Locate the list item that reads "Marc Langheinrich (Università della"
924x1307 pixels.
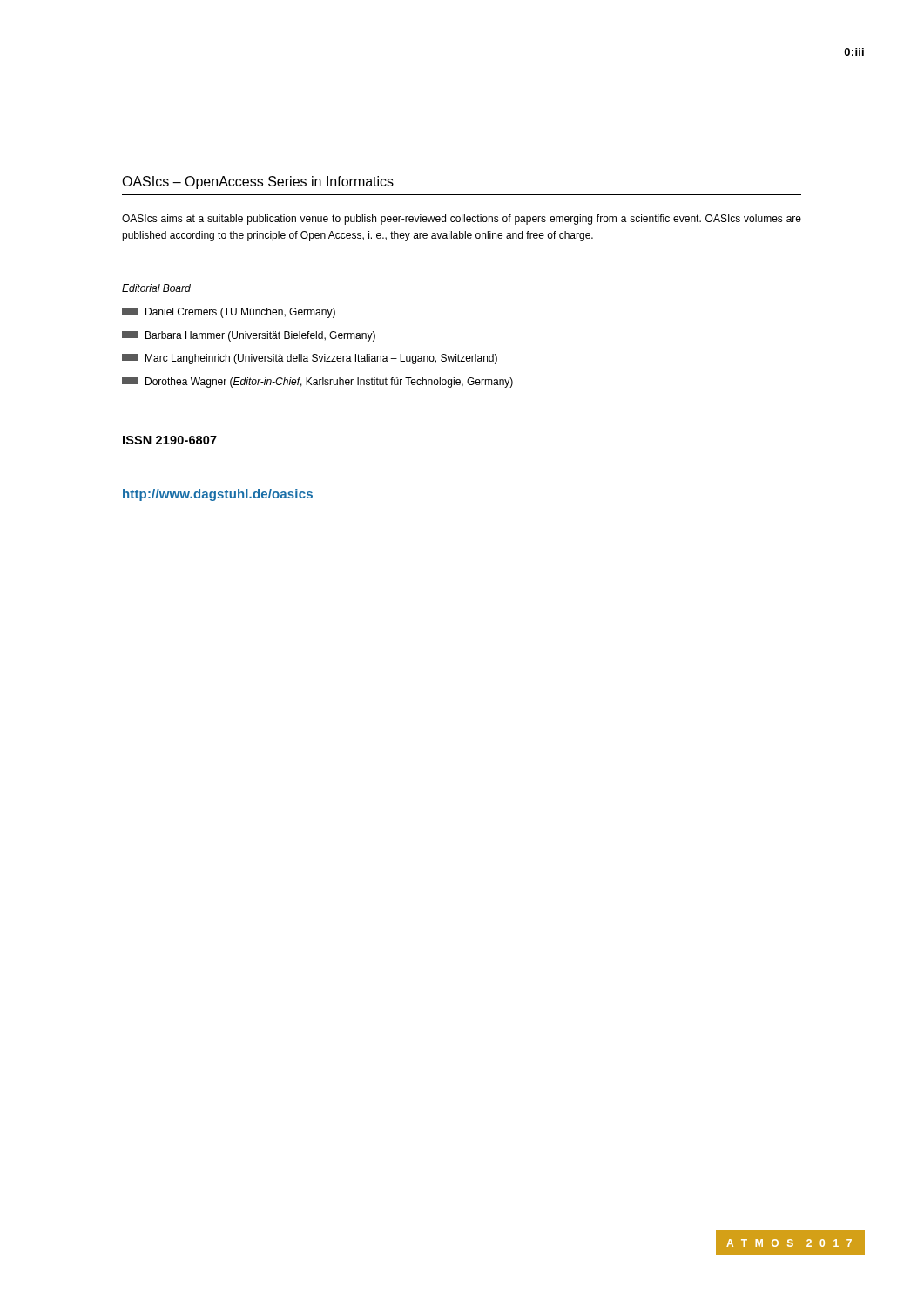point(310,358)
